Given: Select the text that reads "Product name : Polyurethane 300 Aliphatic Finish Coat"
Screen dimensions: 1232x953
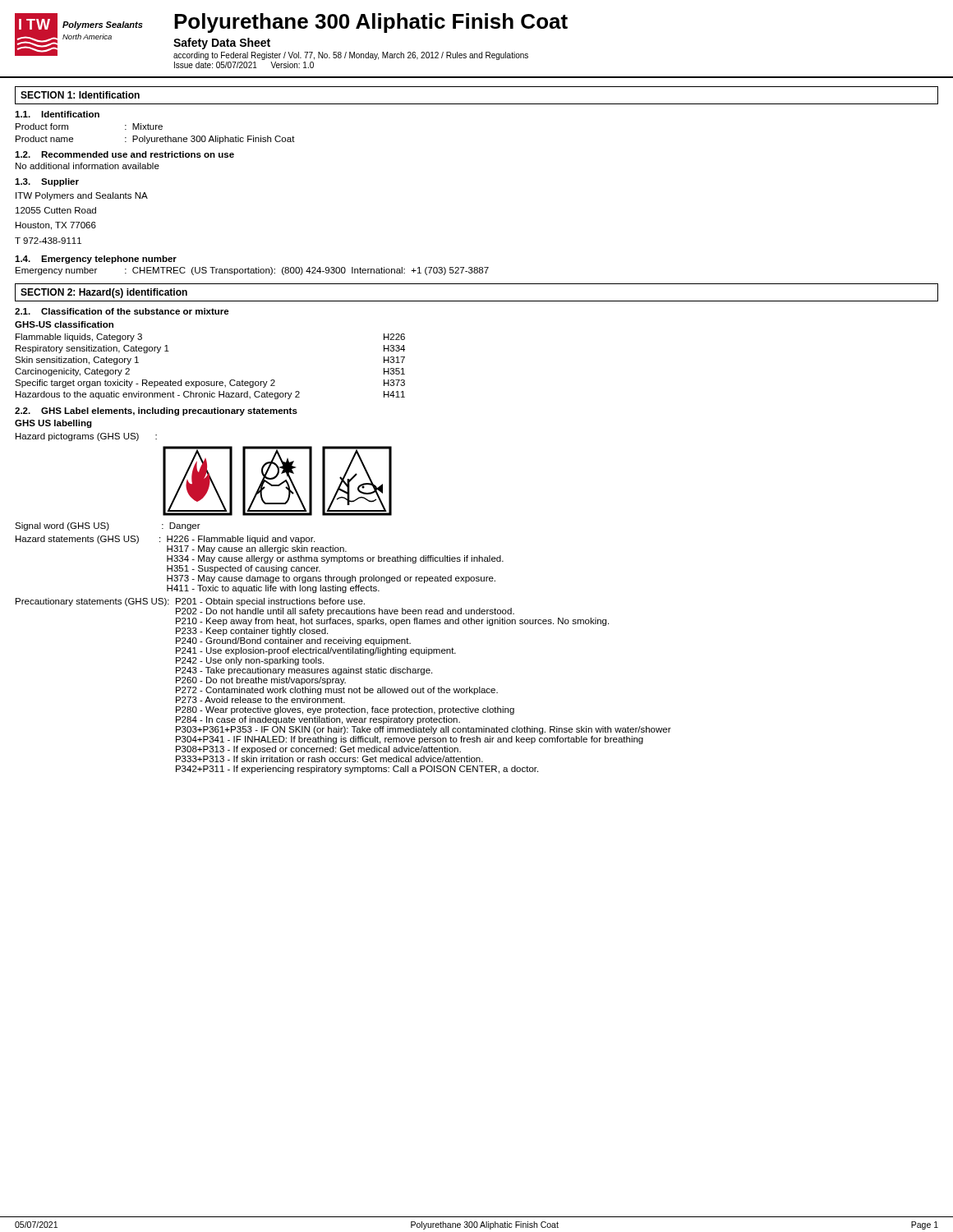Looking at the screenshot, I should pyautogui.click(x=155, y=138).
